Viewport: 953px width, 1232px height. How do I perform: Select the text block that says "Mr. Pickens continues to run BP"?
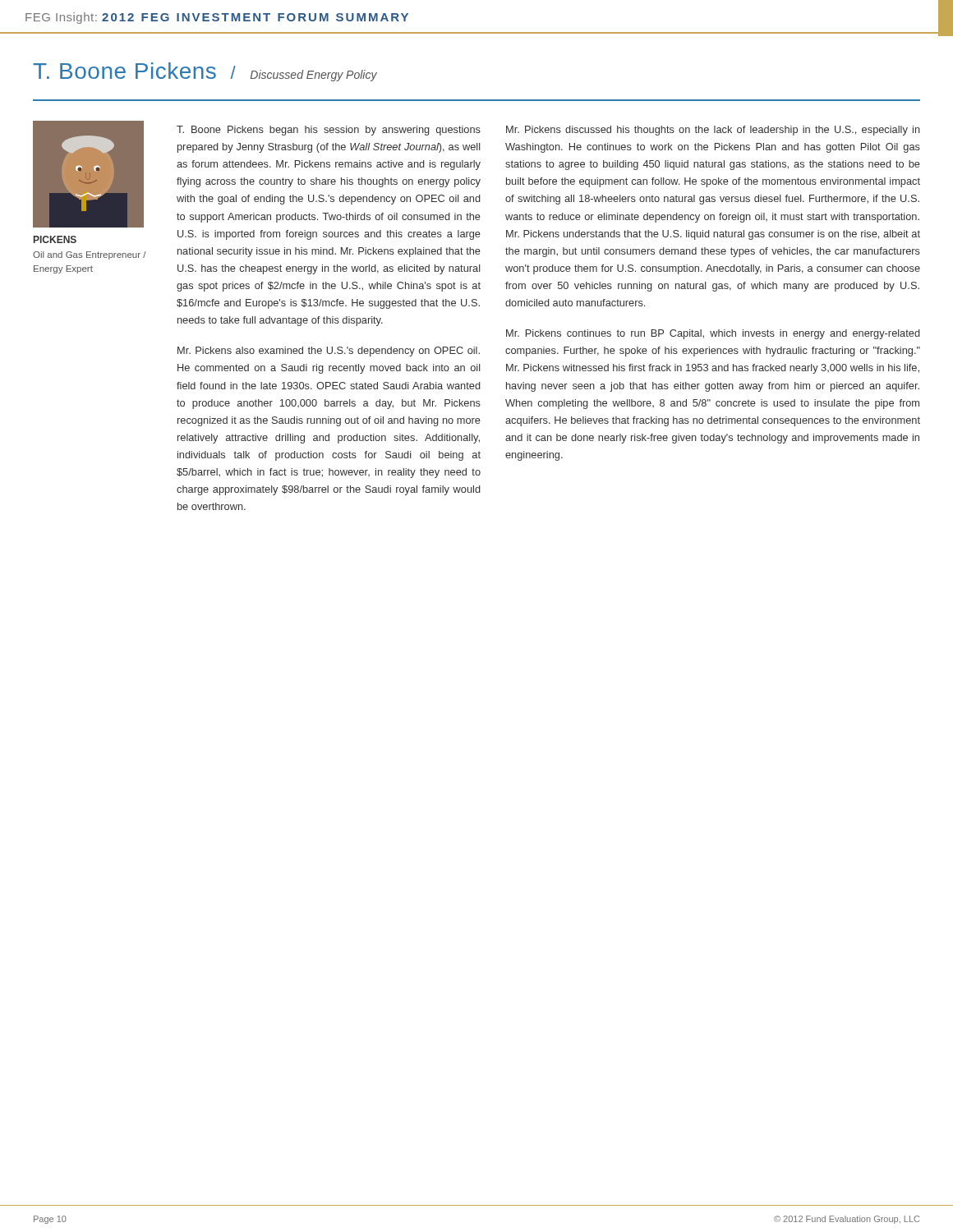(x=713, y=394)
